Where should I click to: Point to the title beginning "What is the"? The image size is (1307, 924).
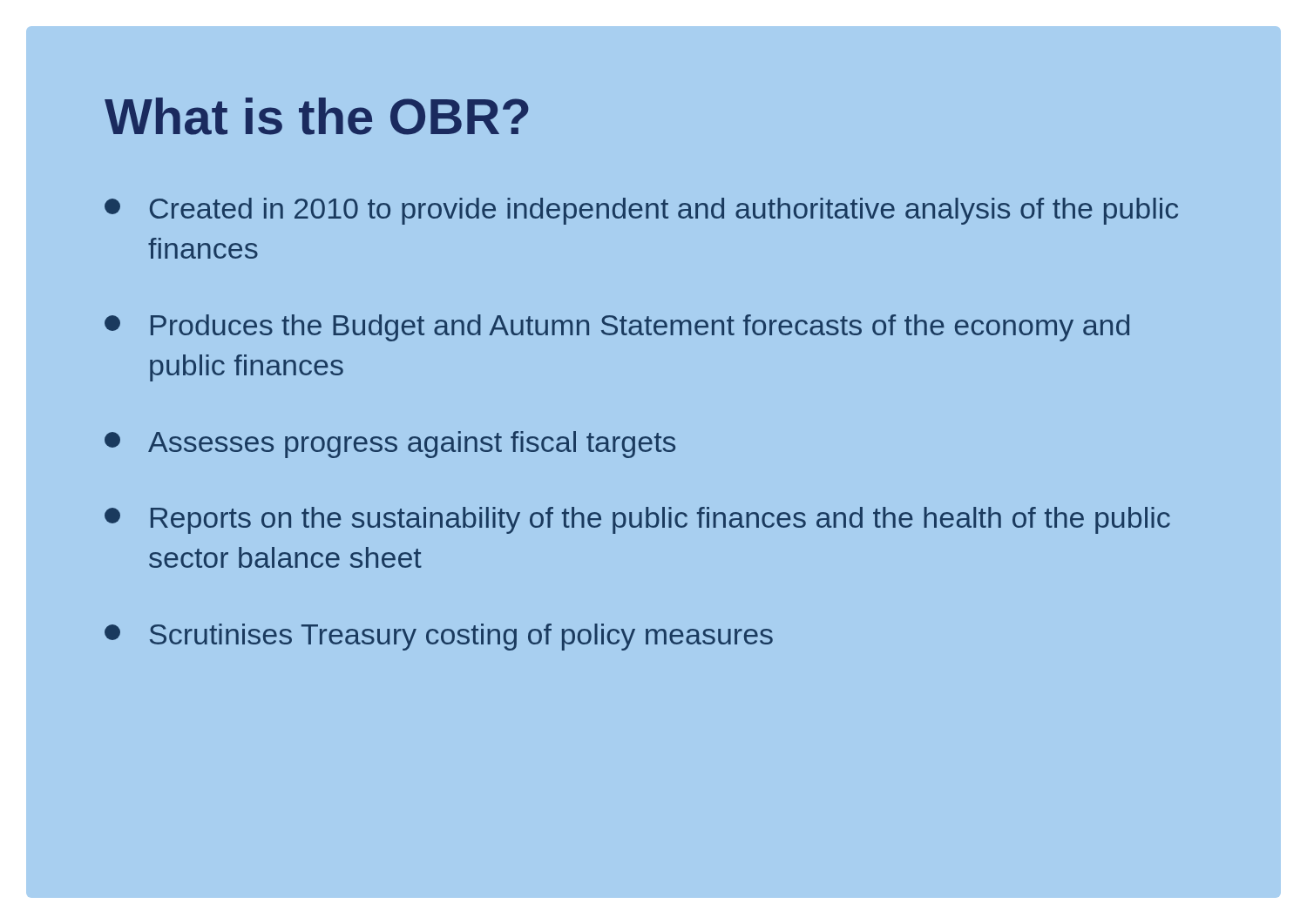(x=316, y=116)
